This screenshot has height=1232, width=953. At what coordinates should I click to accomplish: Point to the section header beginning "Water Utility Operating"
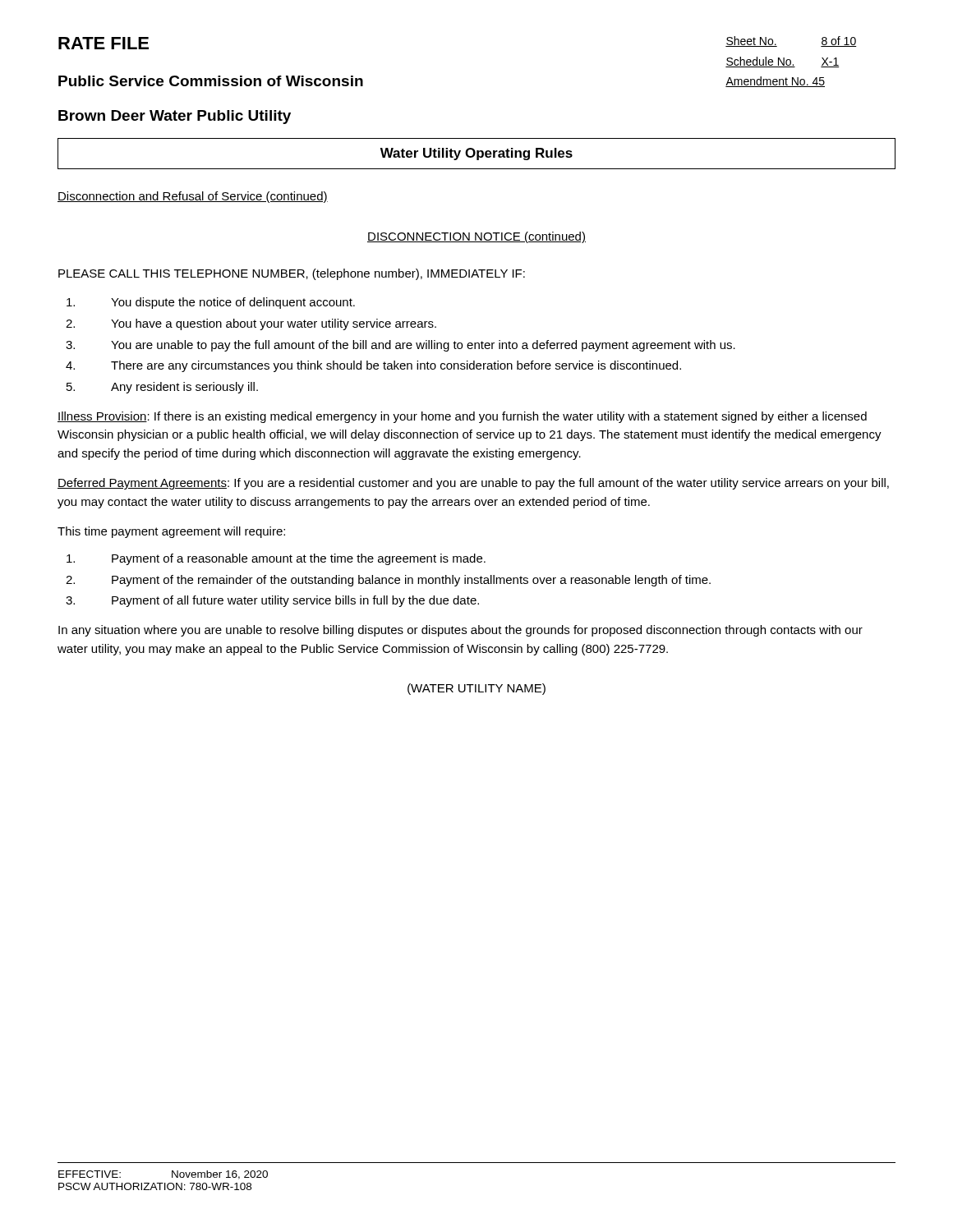476,153
